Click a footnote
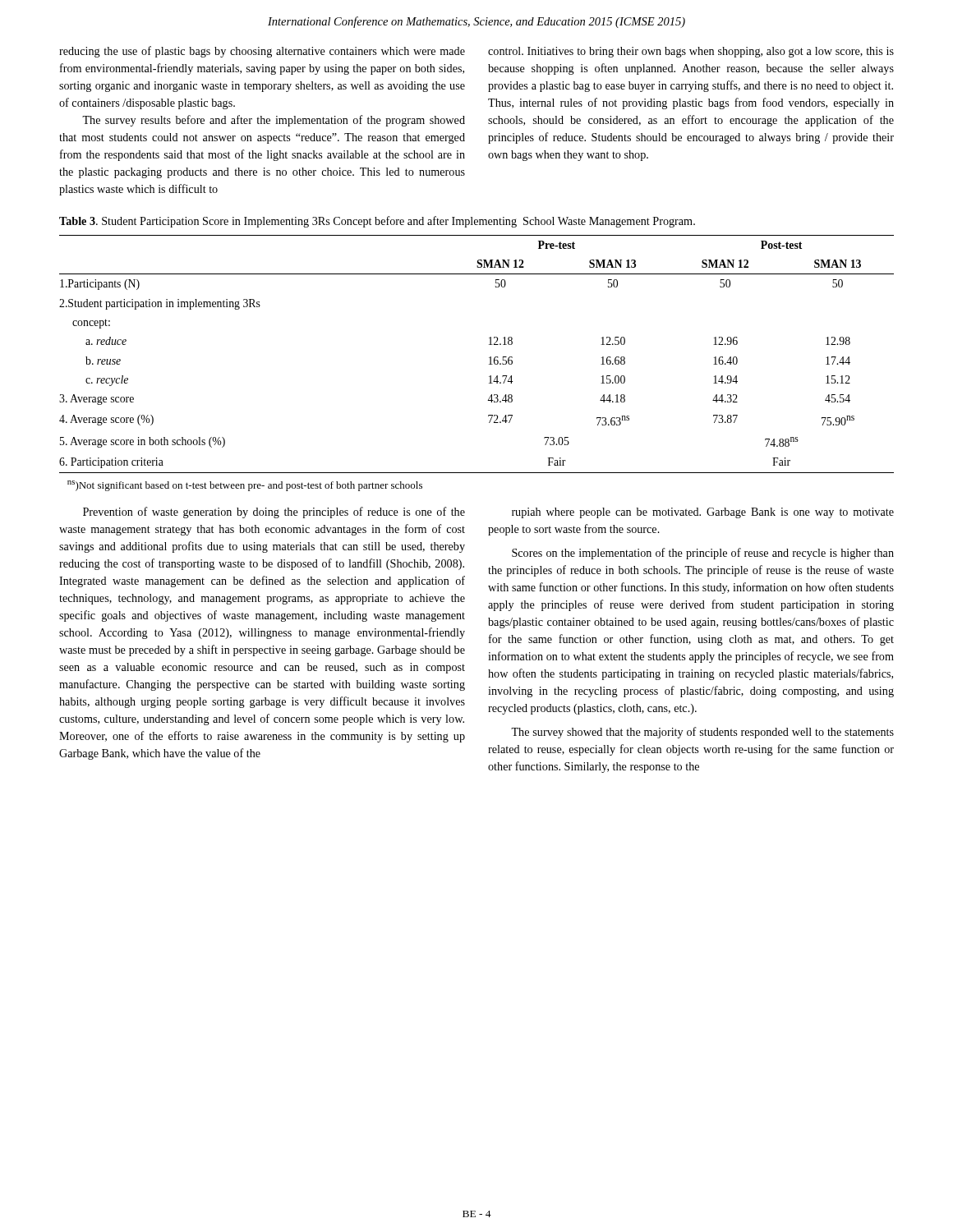The width and height of the screenshot is (953, 1232). click(x=241, y=484)
